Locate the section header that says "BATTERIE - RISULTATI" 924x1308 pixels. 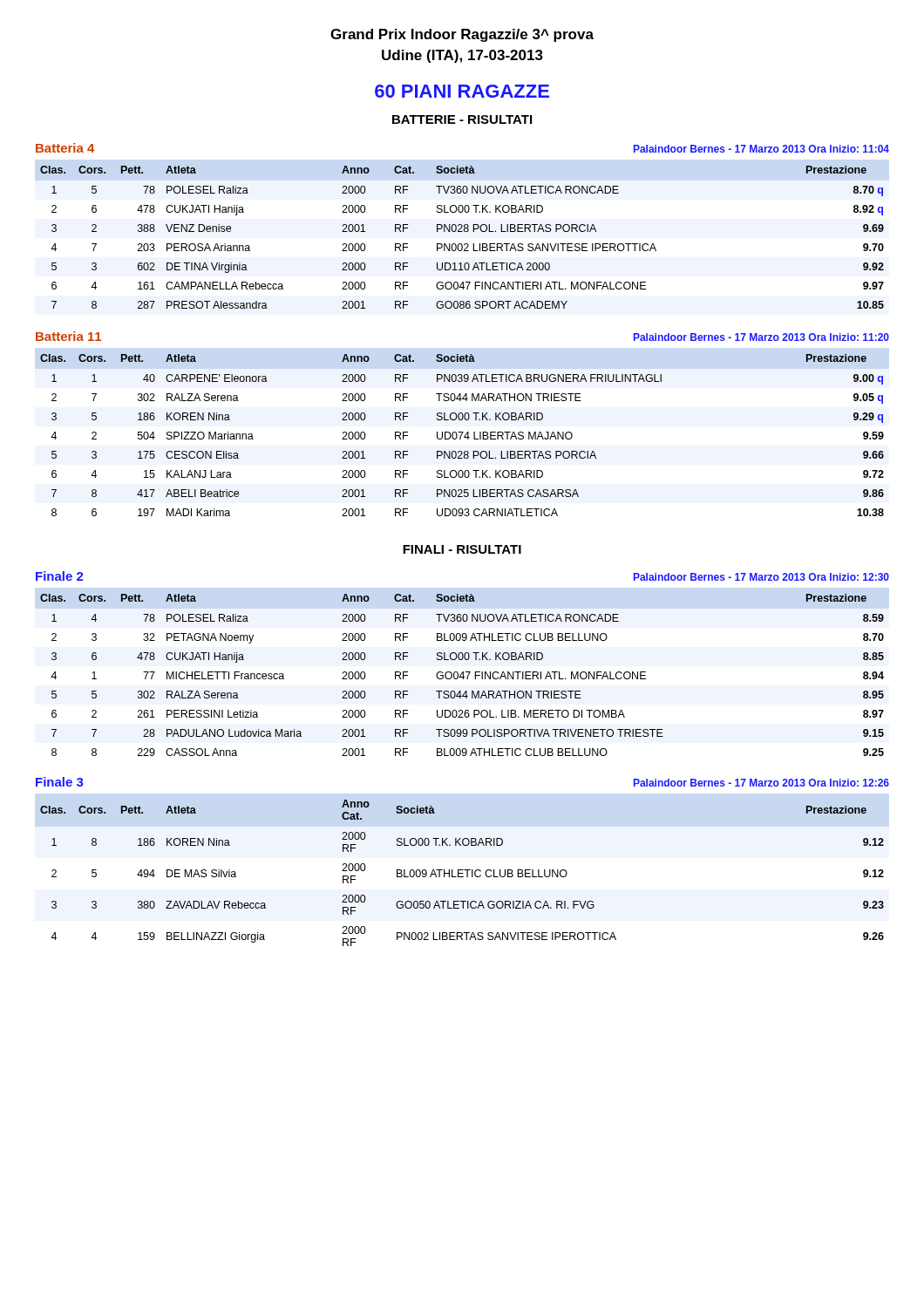point(462,119)
